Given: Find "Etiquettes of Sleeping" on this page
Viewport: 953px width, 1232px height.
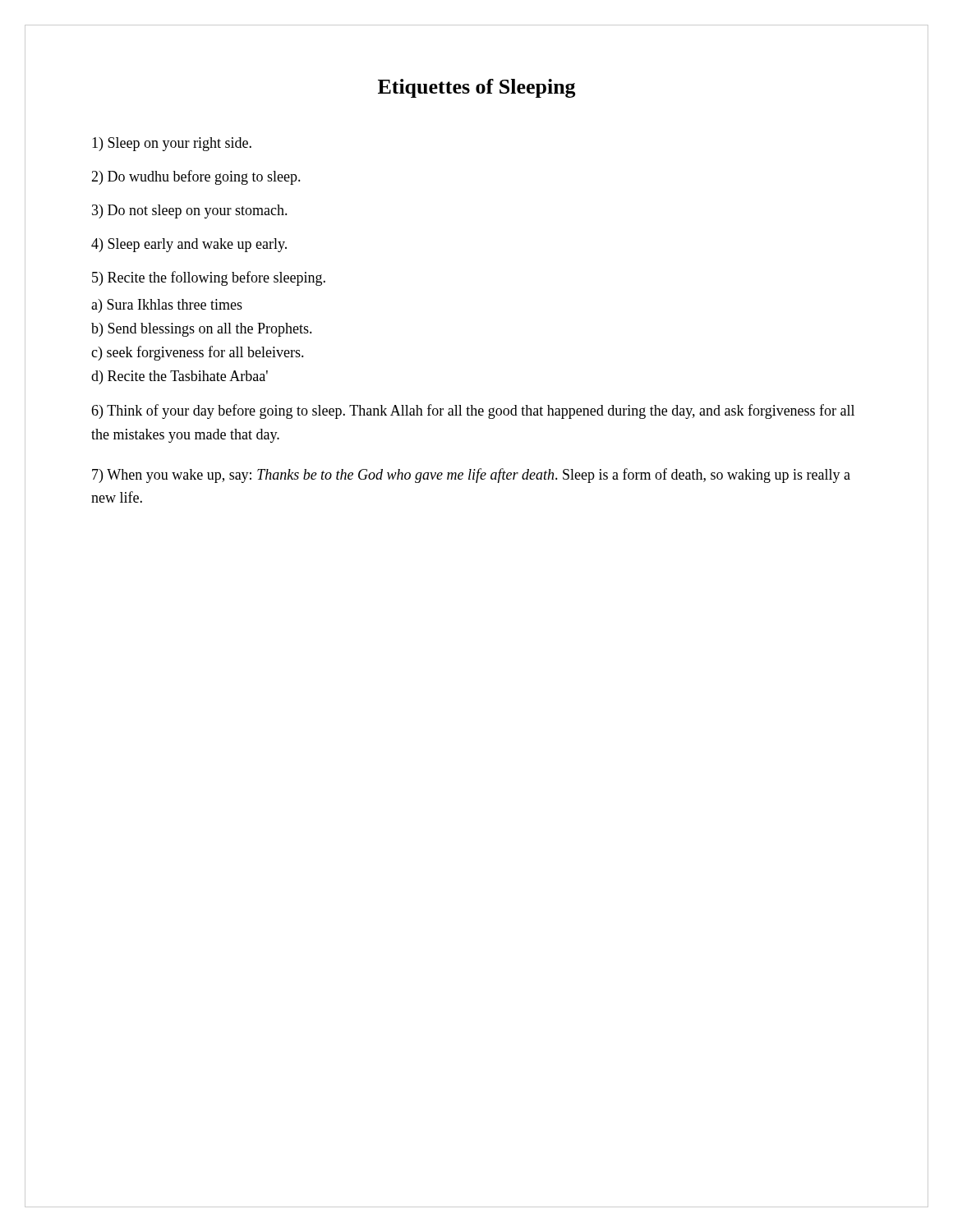Looking at the screenshot, I should point(476,87).
